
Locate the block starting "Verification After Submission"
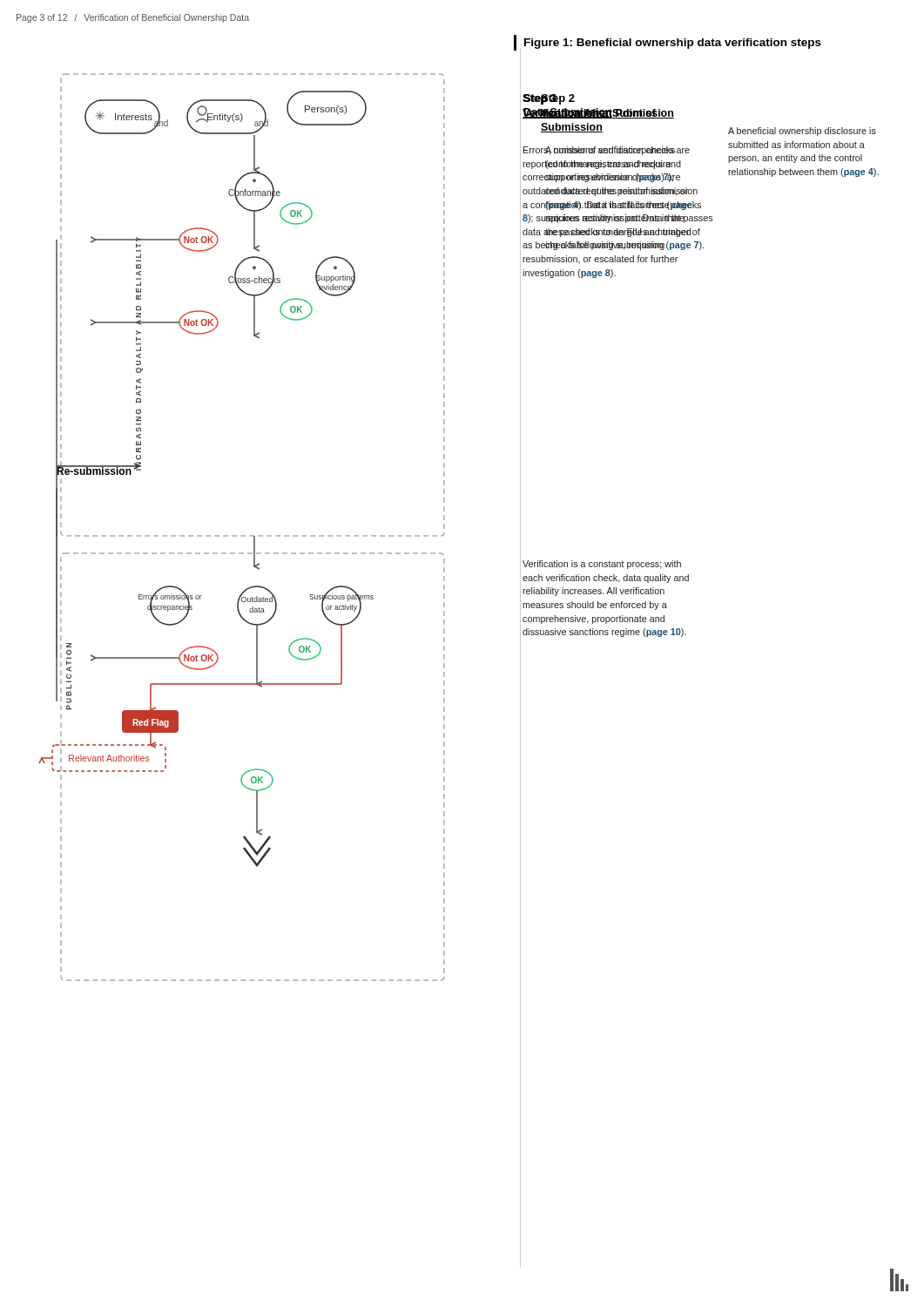[598, 113]
